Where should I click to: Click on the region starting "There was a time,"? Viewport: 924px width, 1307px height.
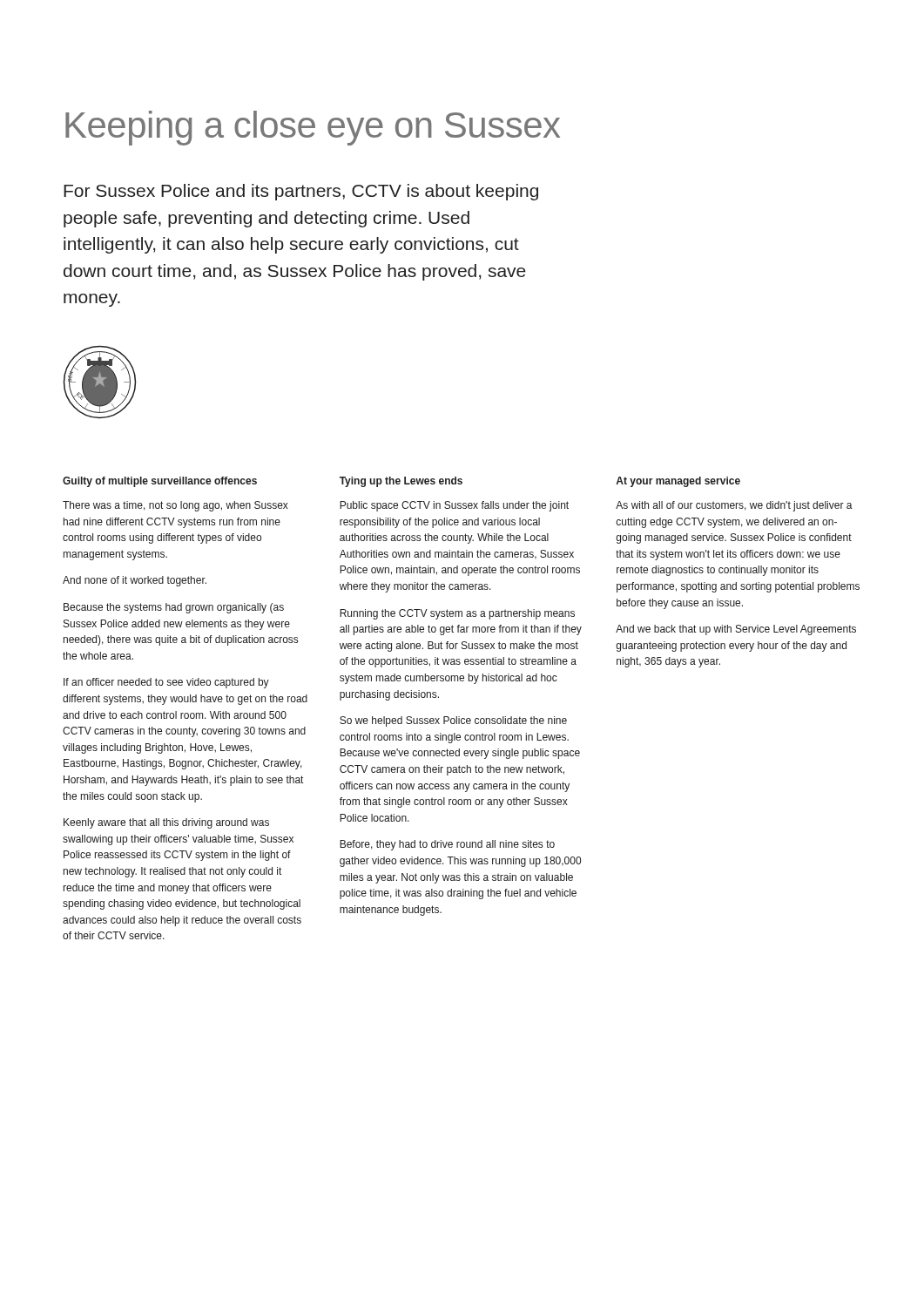[x=185, y=721]
